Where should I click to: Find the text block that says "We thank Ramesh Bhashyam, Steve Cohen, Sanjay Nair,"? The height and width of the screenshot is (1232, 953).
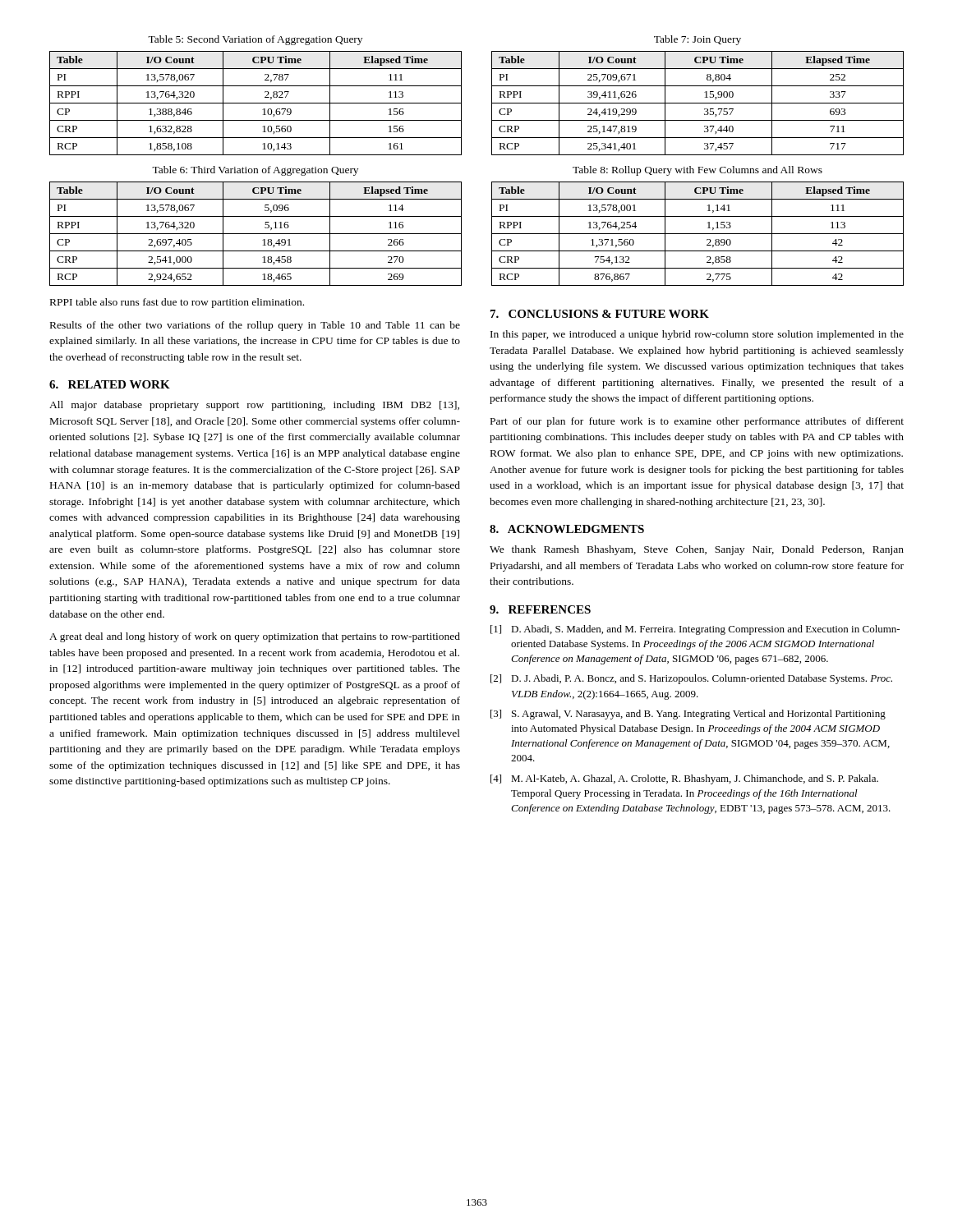pyautogui.click(x=697, y=565)
